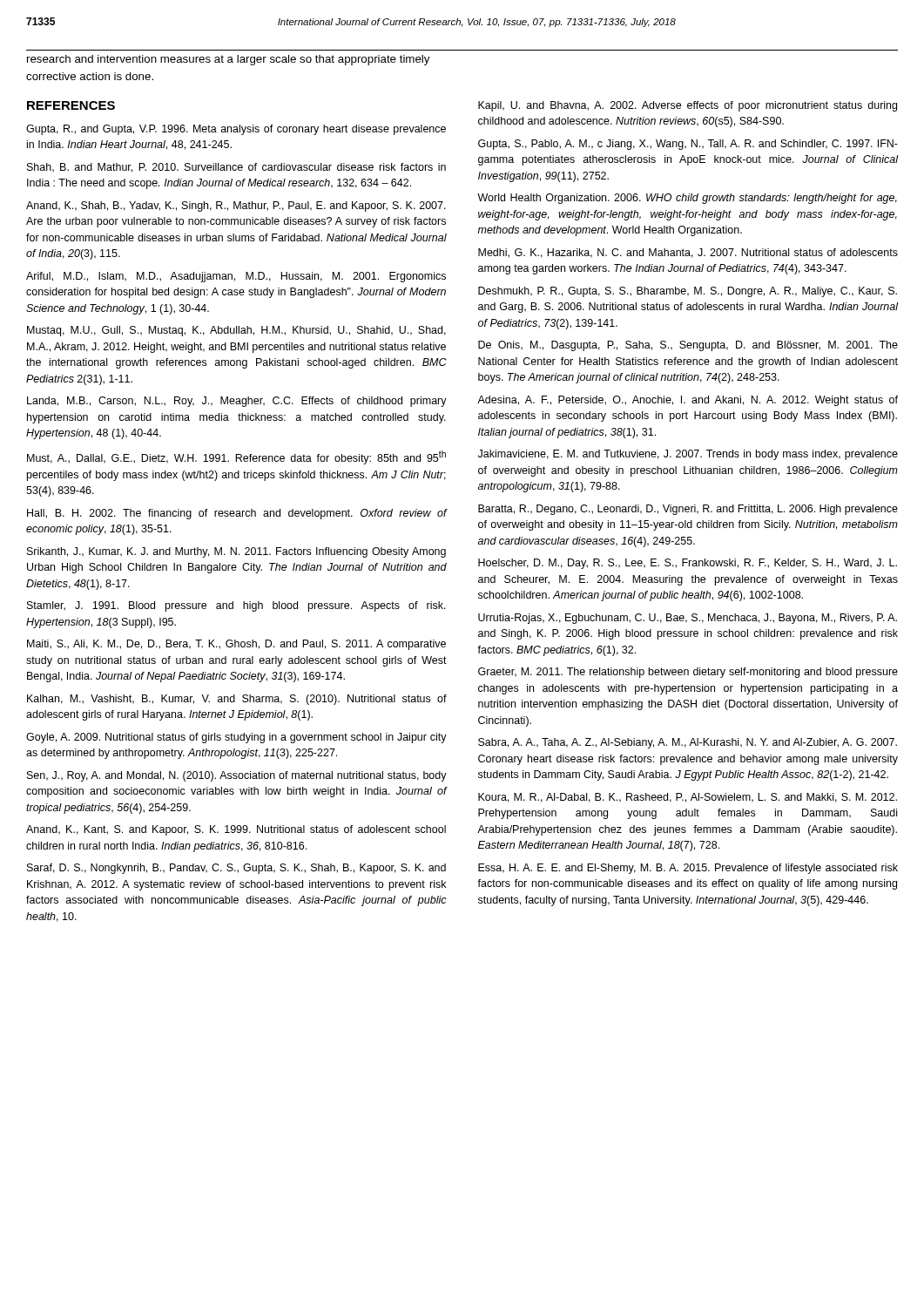Select the list item that says "Adesina, A. F., Peterside,"

[x=688, y=416]
